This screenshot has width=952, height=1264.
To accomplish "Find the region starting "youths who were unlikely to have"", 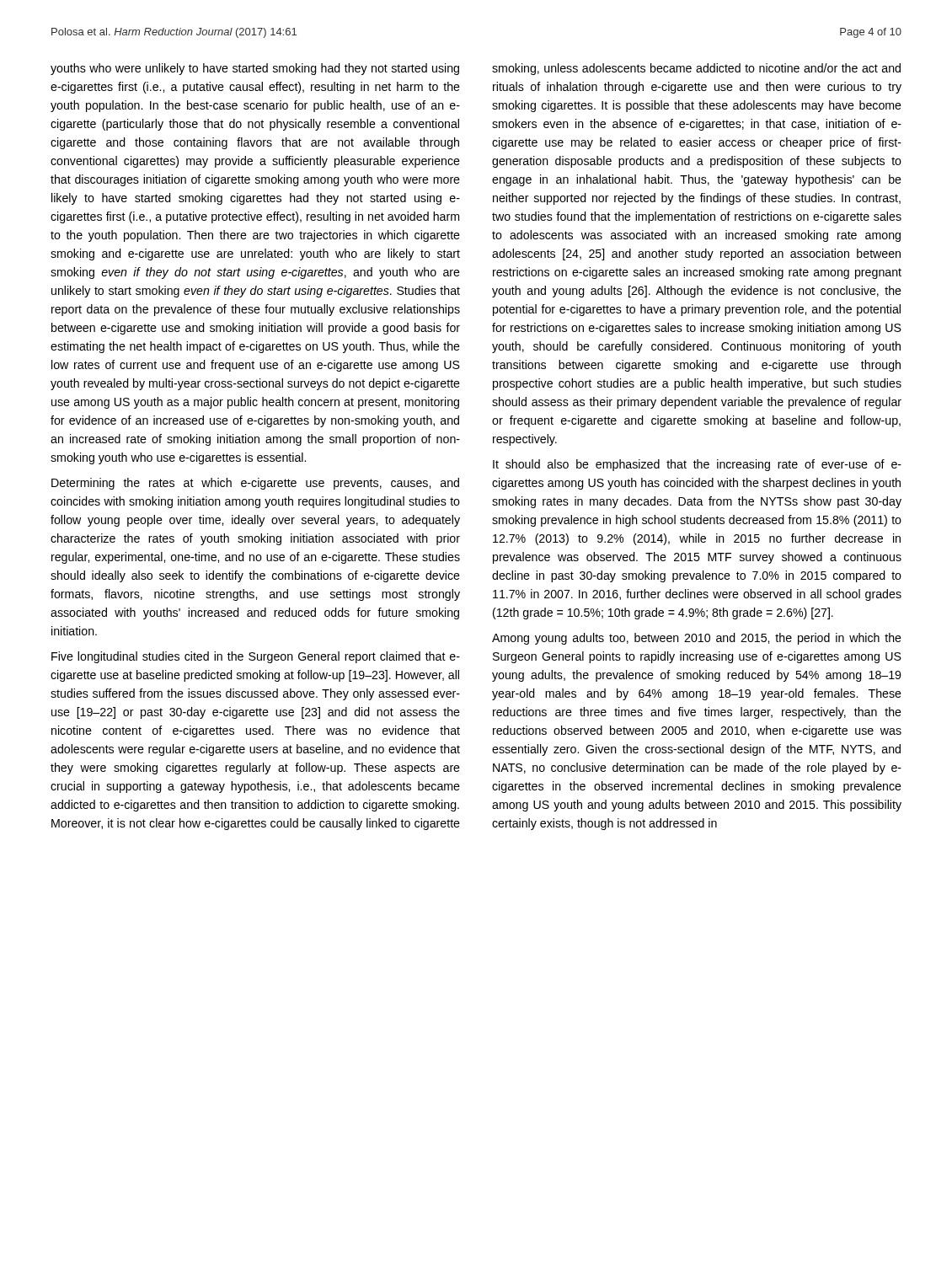I will pos(250,69).
